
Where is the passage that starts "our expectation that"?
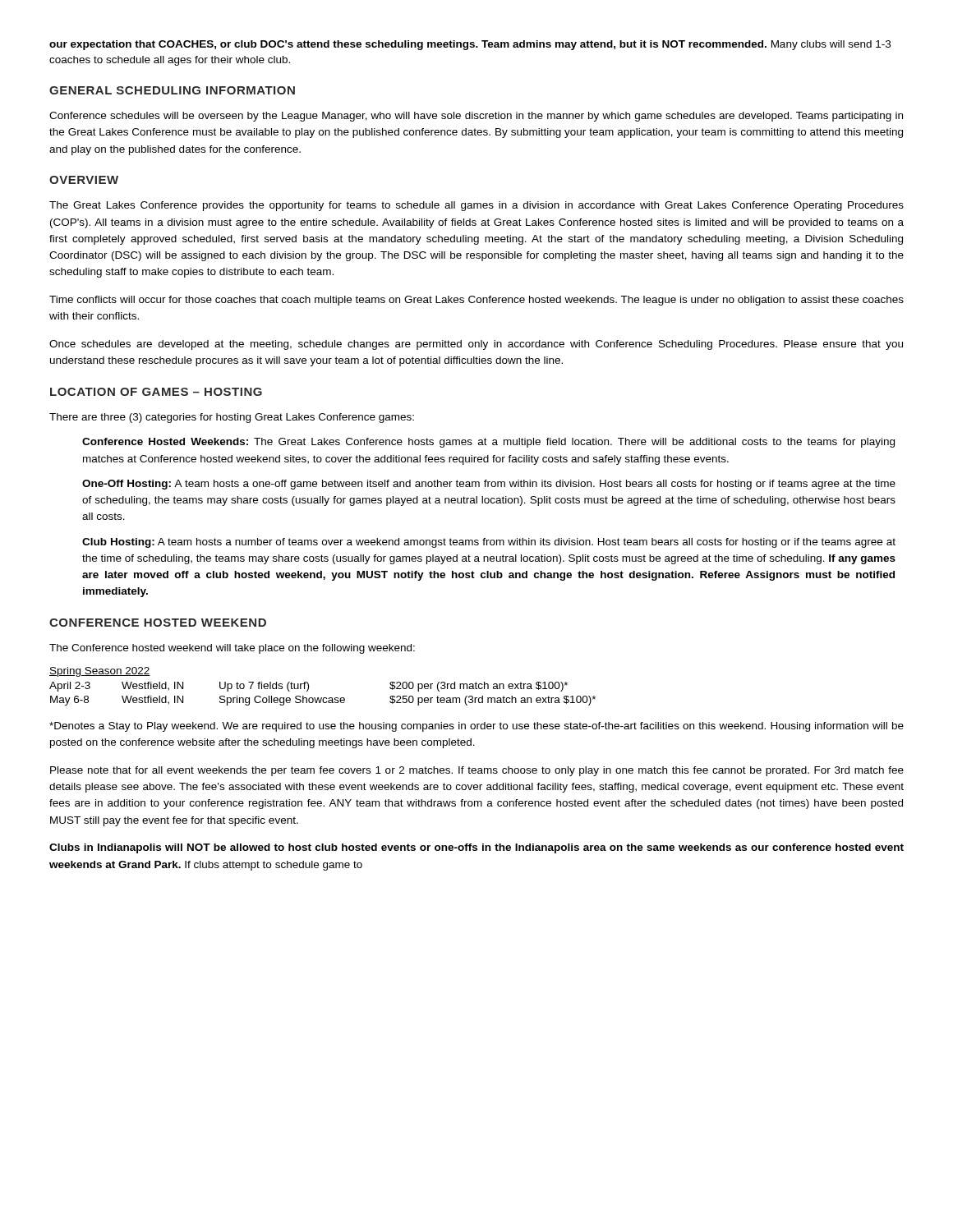tap(476, 52)
